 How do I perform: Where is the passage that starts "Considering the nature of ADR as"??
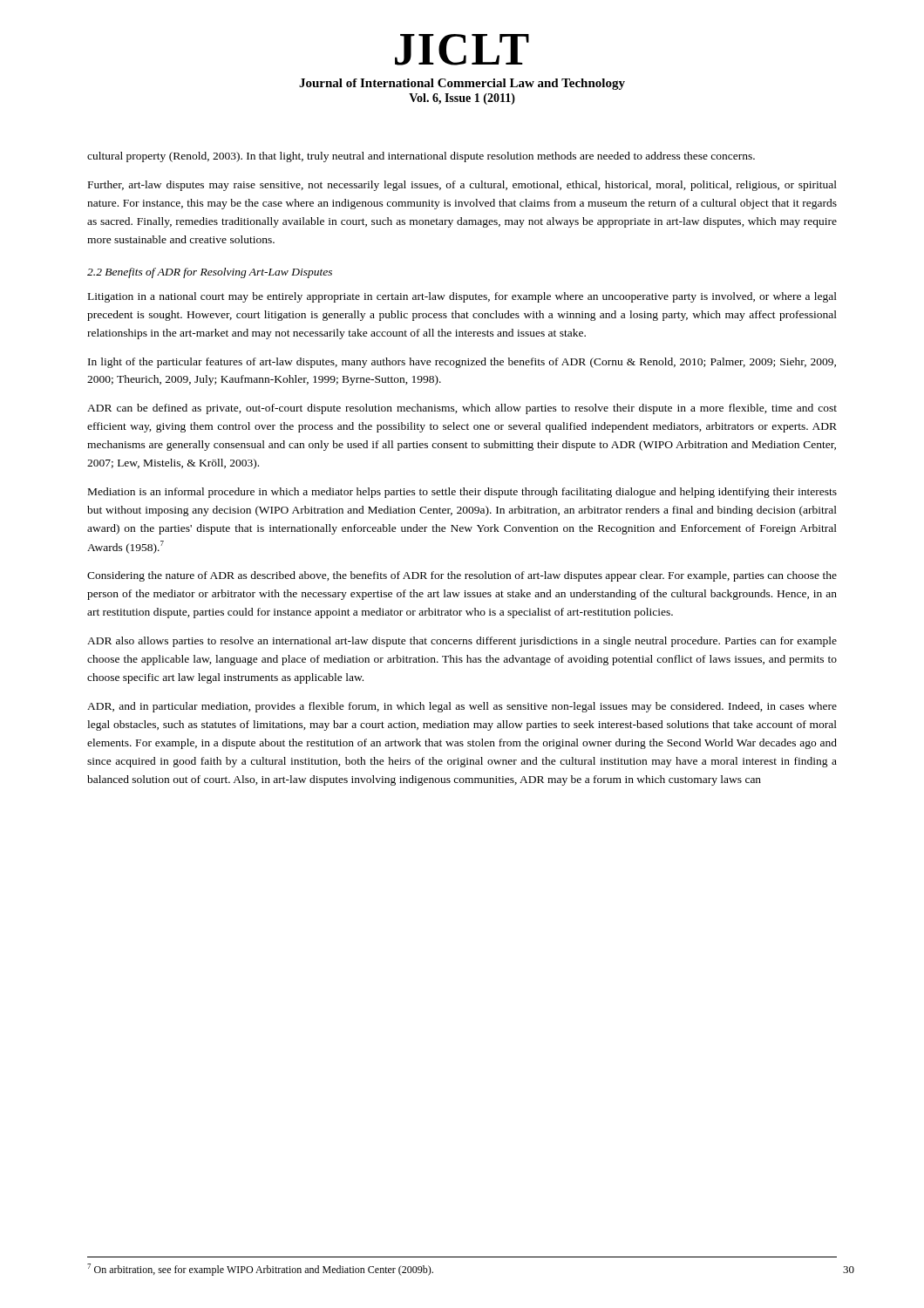[462, 594]
